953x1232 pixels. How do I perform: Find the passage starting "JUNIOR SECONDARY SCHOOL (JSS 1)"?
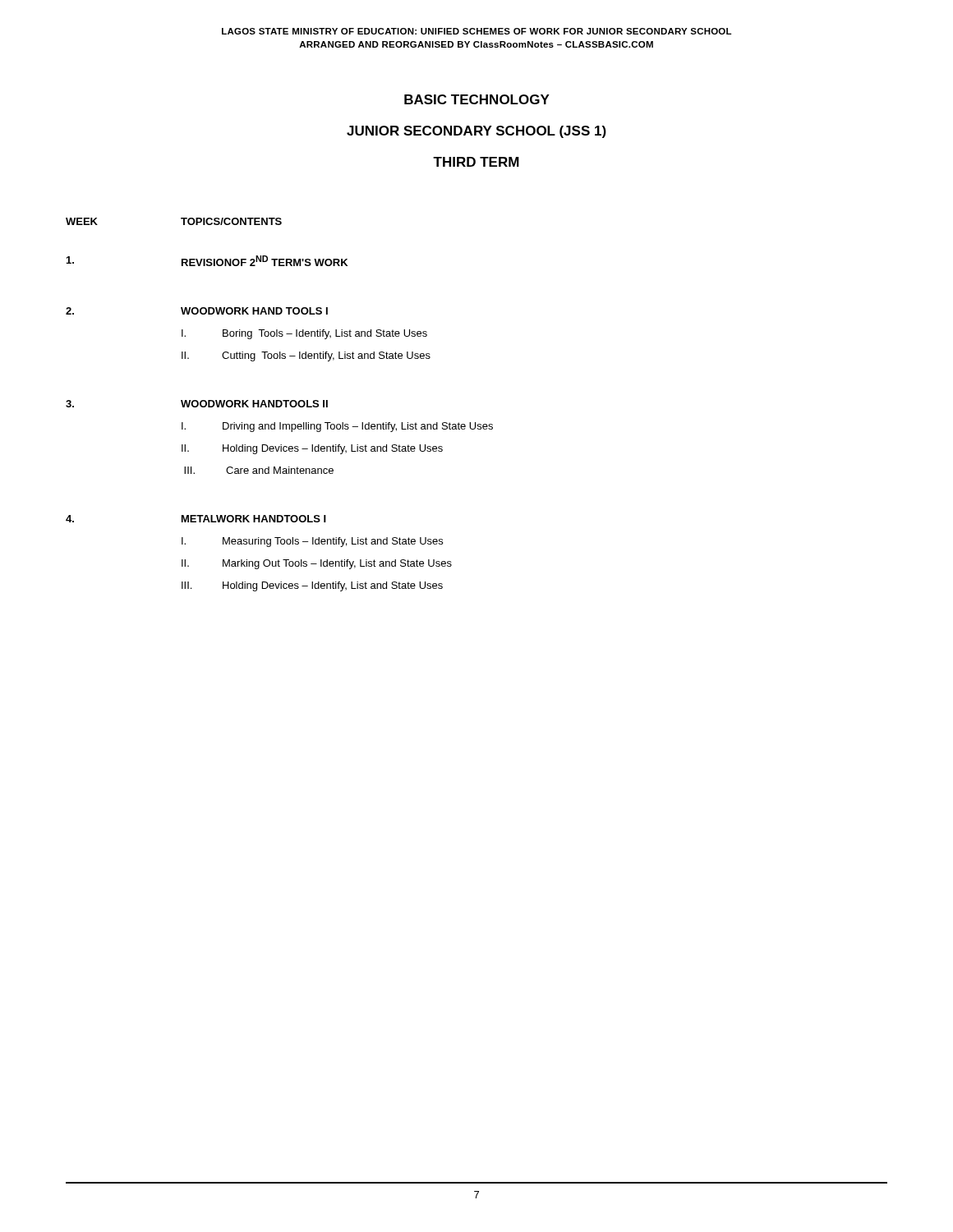coord(476,131)
